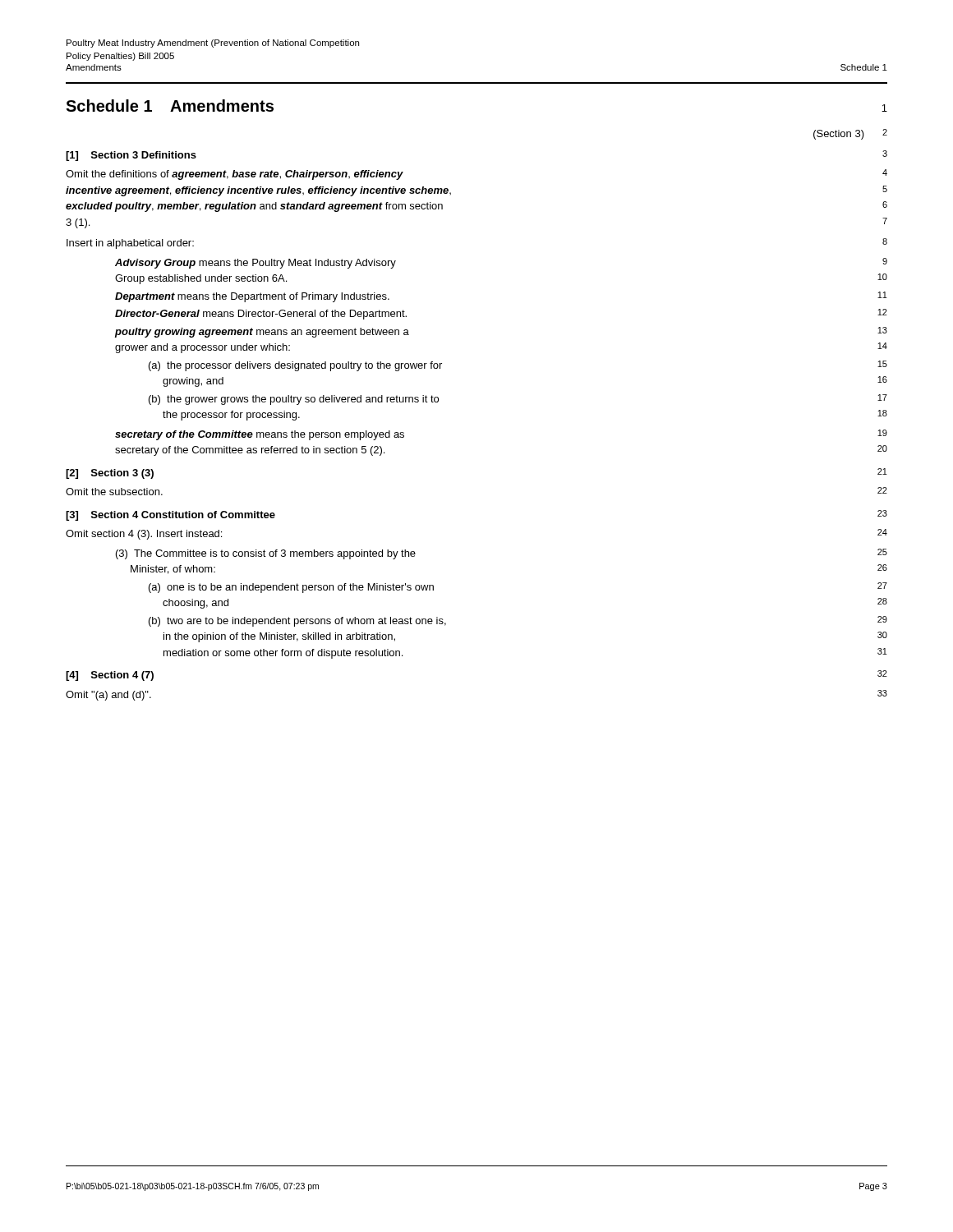Locate the text starting "Department means the Department of Primary Industries. 11"
The width and height of the screenshot is (953, 1232).
249,297
